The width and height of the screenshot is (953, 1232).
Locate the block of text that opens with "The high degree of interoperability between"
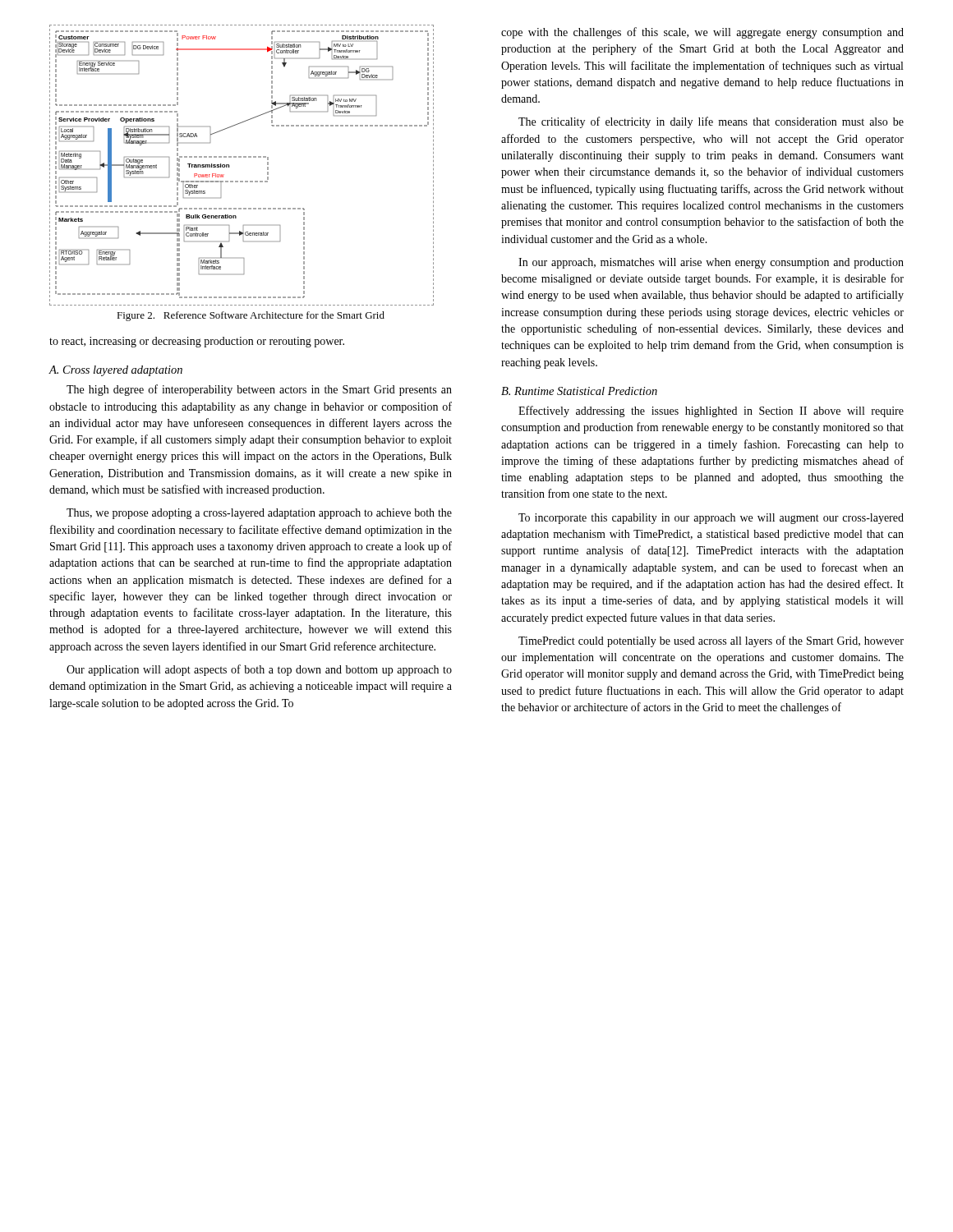(251, 547)
